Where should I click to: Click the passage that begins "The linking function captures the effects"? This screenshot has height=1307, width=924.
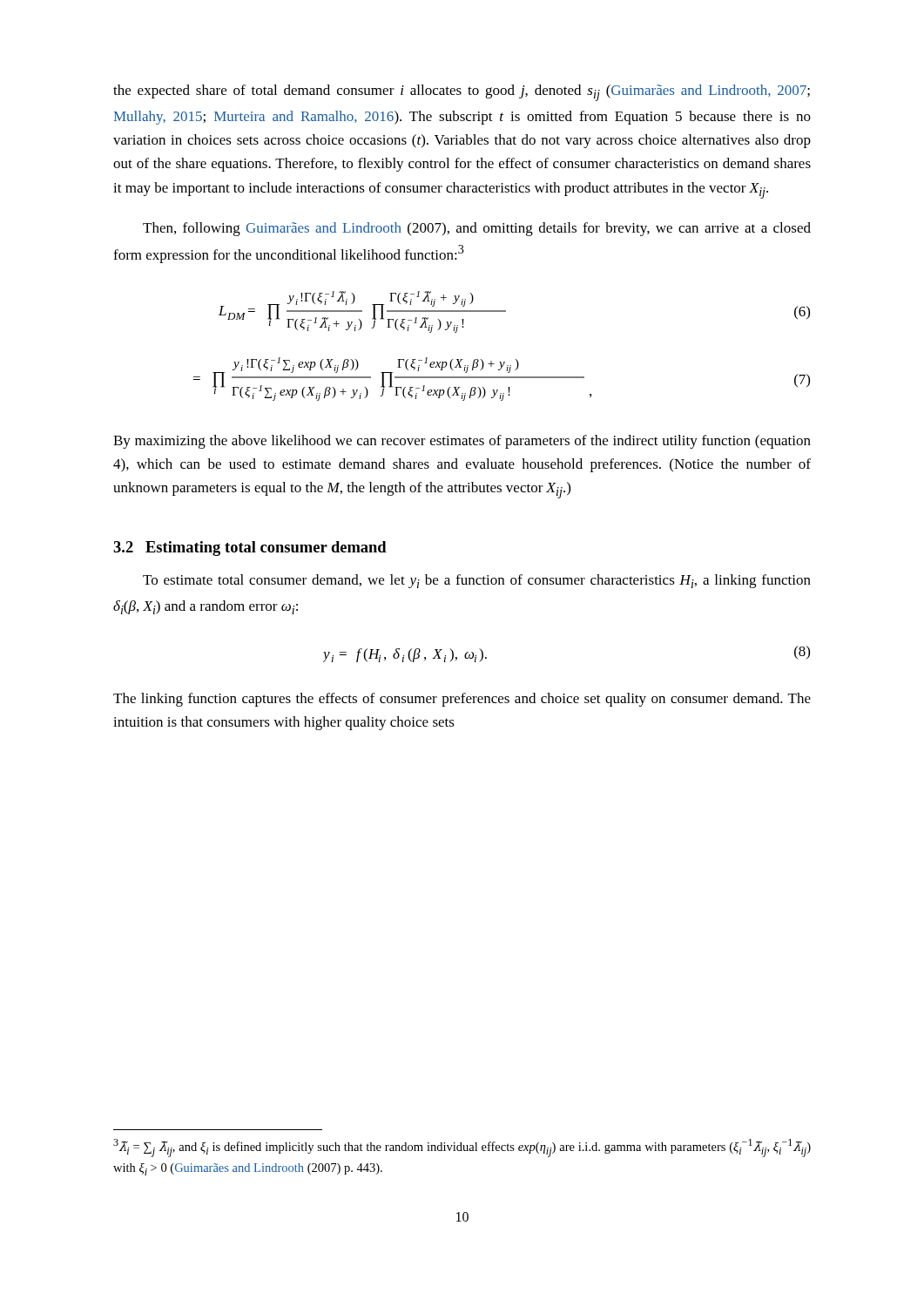(x=462, y=710)
